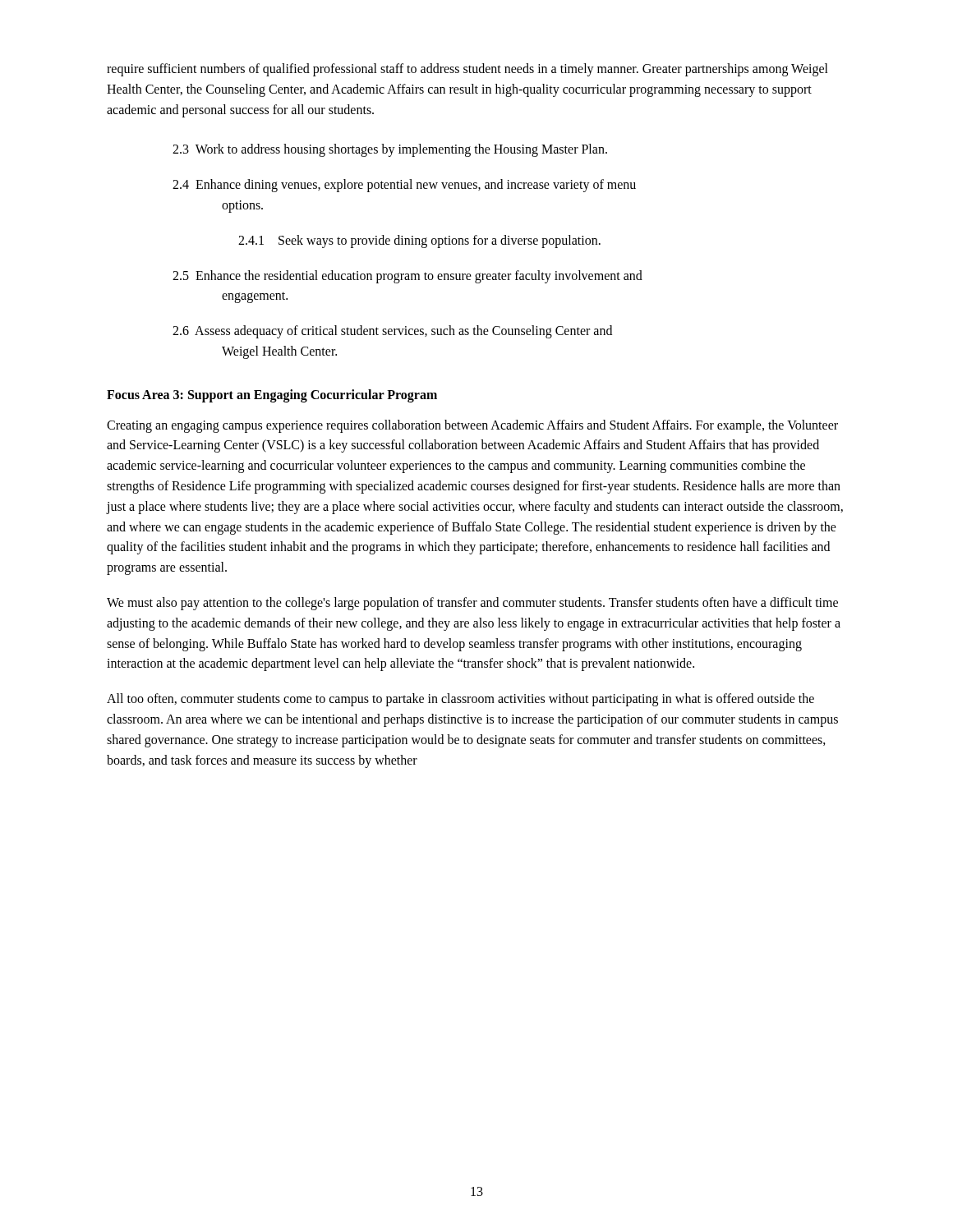Where is the passage that starts "2.6 Assess adequacy of critical student services,"?
Viewport: 953px width, 1232px height.
[392, 343]
